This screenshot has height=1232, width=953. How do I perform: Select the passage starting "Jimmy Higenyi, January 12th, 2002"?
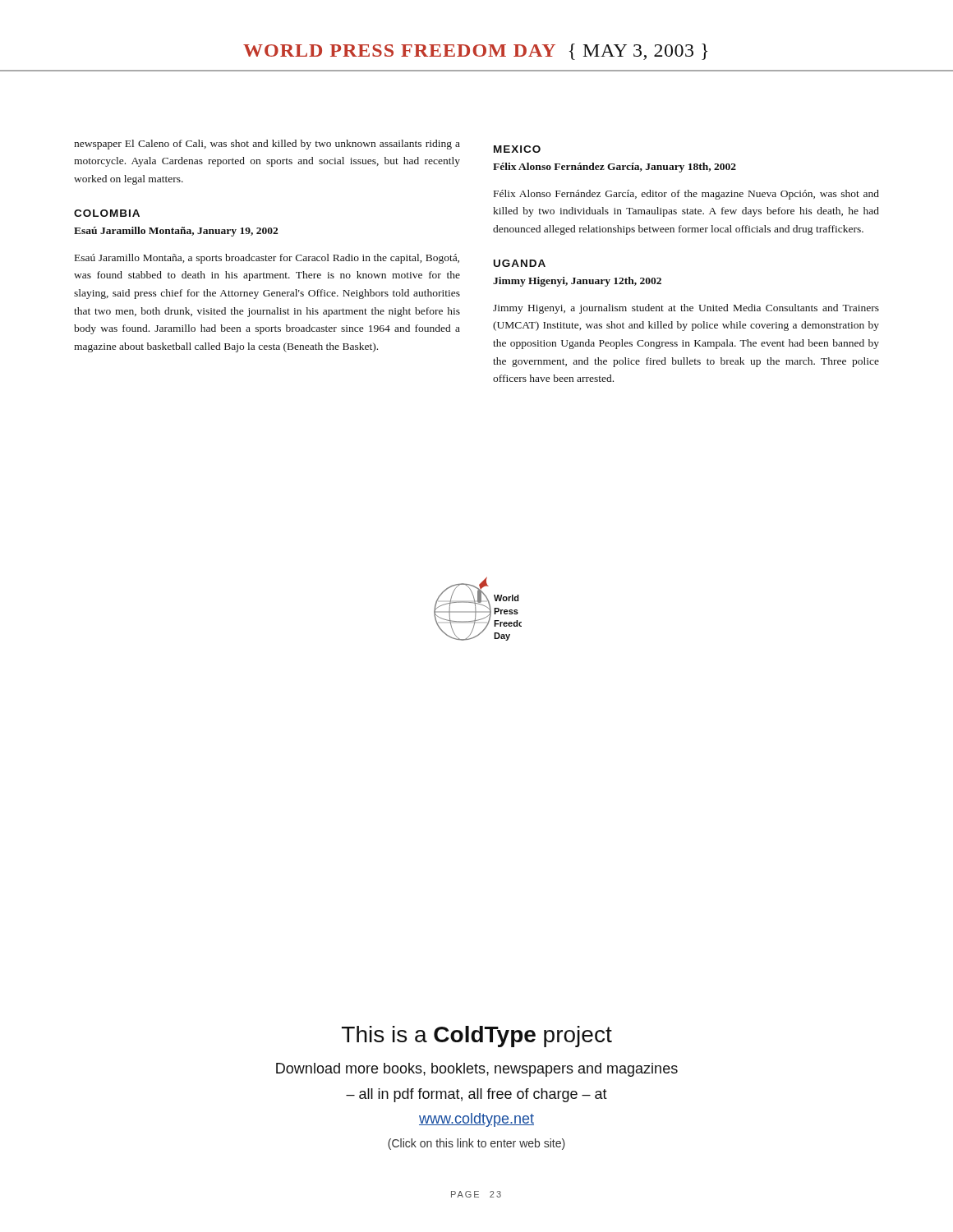pyautogui.click(x=577, y=282)
